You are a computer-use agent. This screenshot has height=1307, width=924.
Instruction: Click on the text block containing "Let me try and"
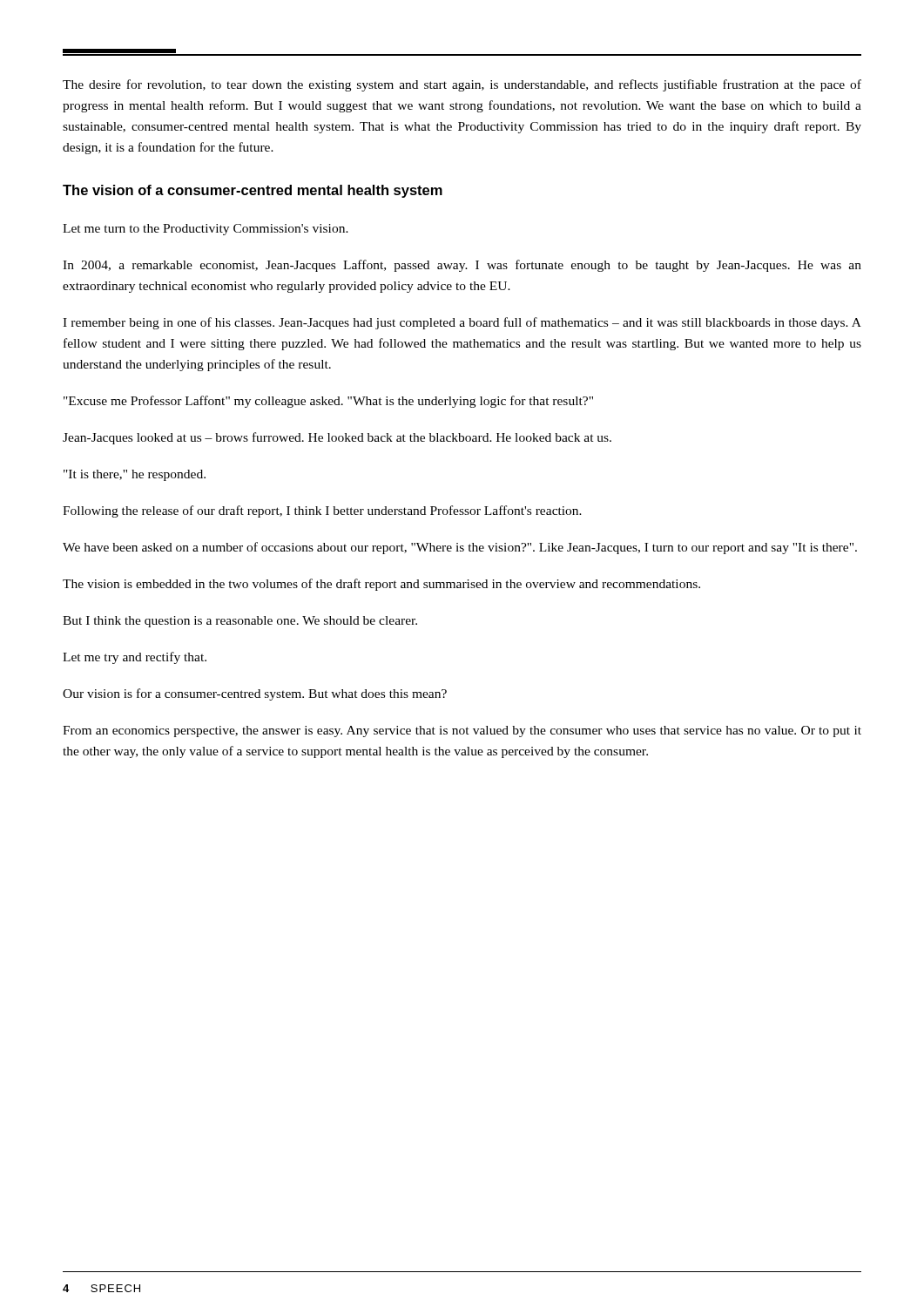(135, 657)
